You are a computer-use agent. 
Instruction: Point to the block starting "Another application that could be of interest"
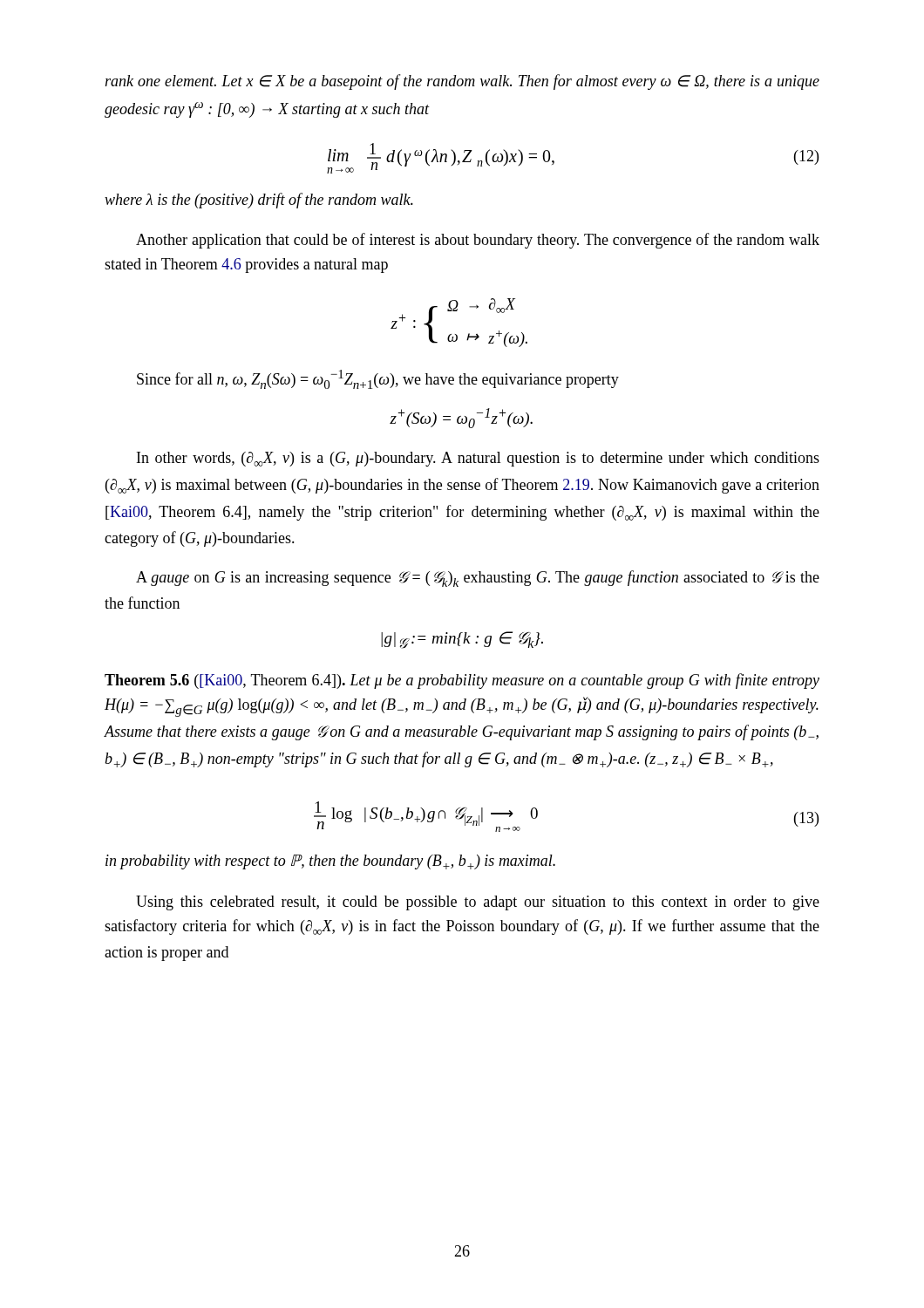click(462, 252)
